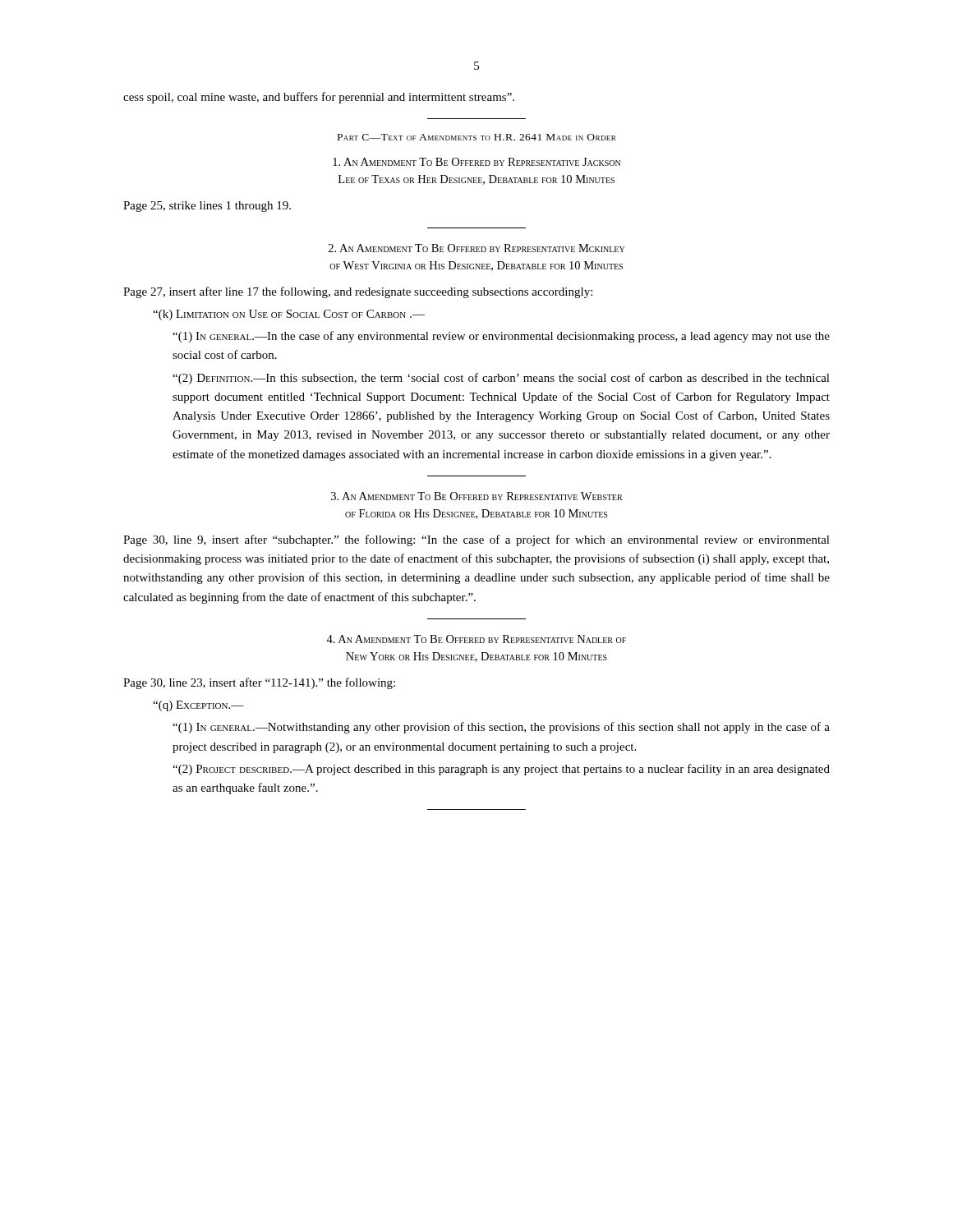Click on the text block starting "2. An Amendment To Be"
The height and width of the screenshot is (1232, 953).
[476, 256]
